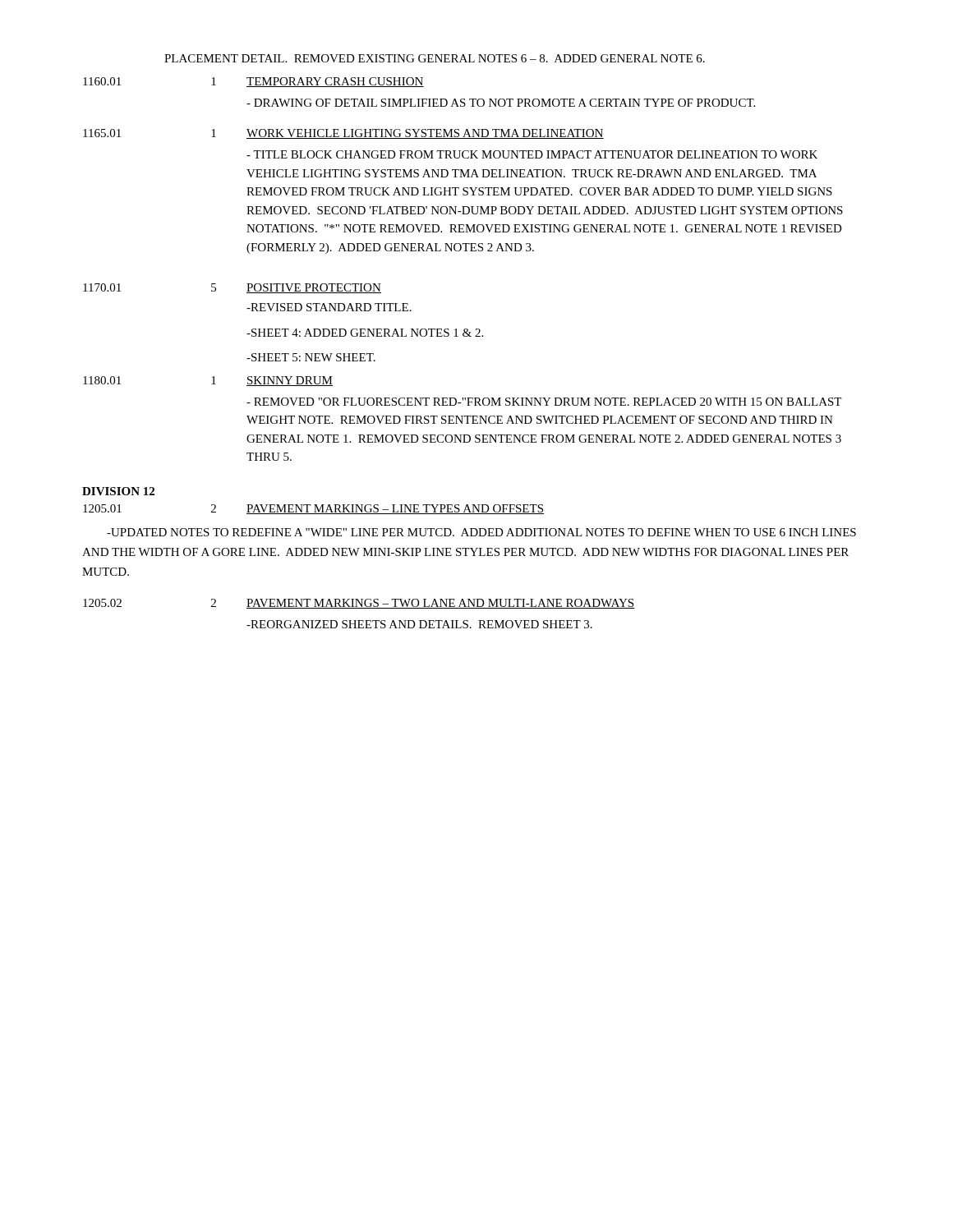
Task: Find the text block with the text "PLACEMENT DETAIL. REMOVED EXISTING GENERAL NOTES 6 –"
Action: point(435,58)
